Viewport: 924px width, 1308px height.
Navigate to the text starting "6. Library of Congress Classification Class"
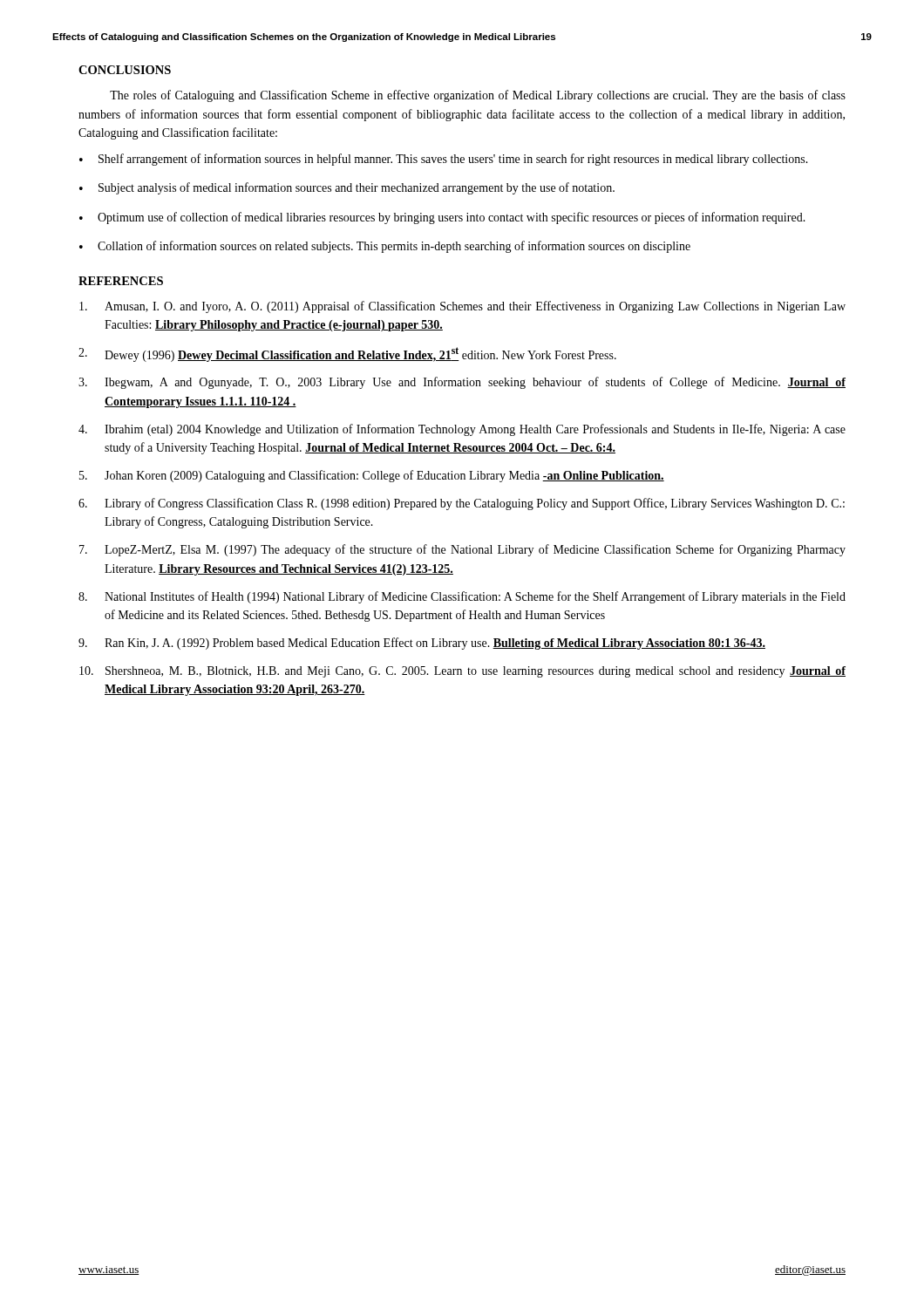[x=462, y=513]
